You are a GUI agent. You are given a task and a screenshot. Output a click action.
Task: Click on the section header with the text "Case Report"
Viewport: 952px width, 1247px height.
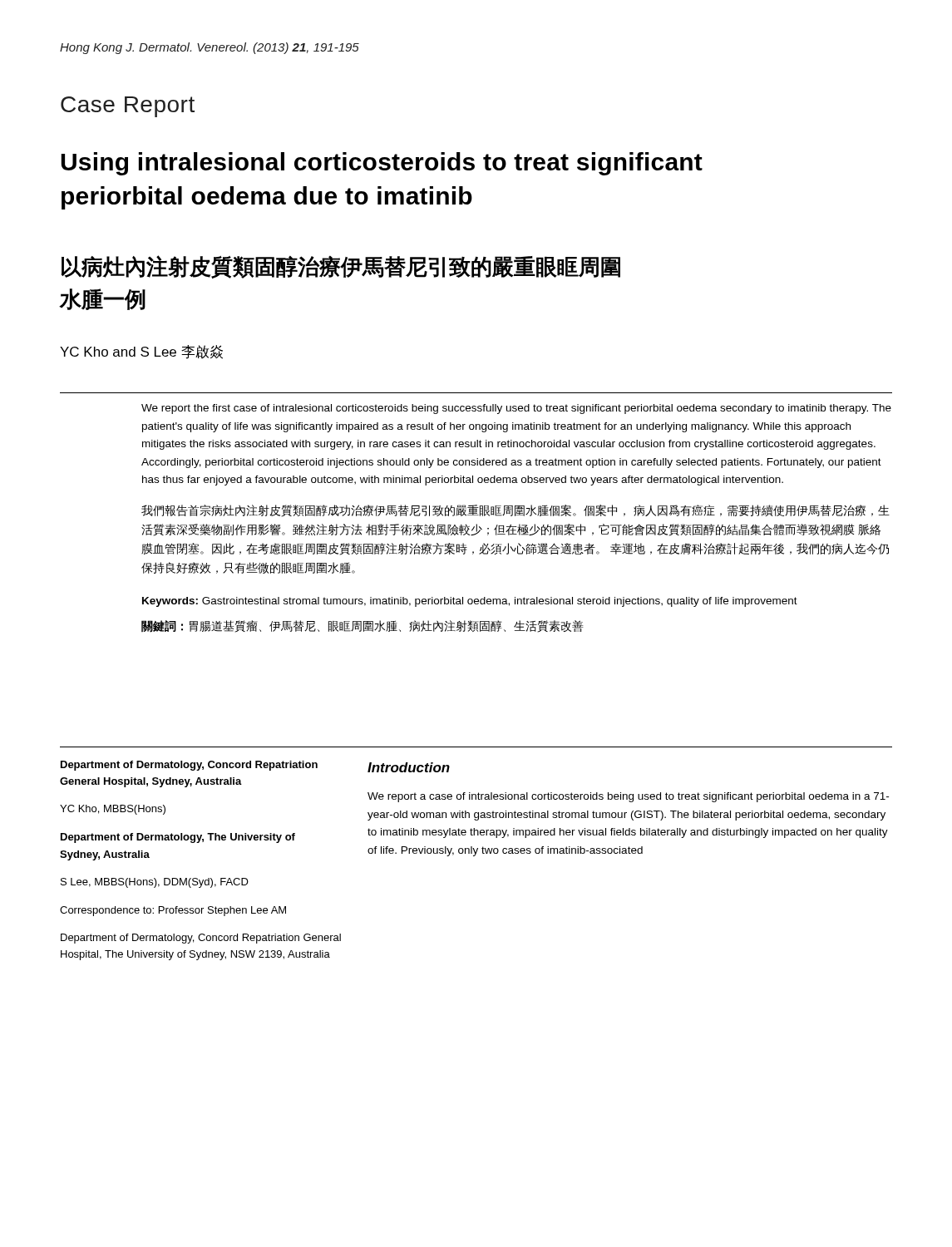point(128,104)
